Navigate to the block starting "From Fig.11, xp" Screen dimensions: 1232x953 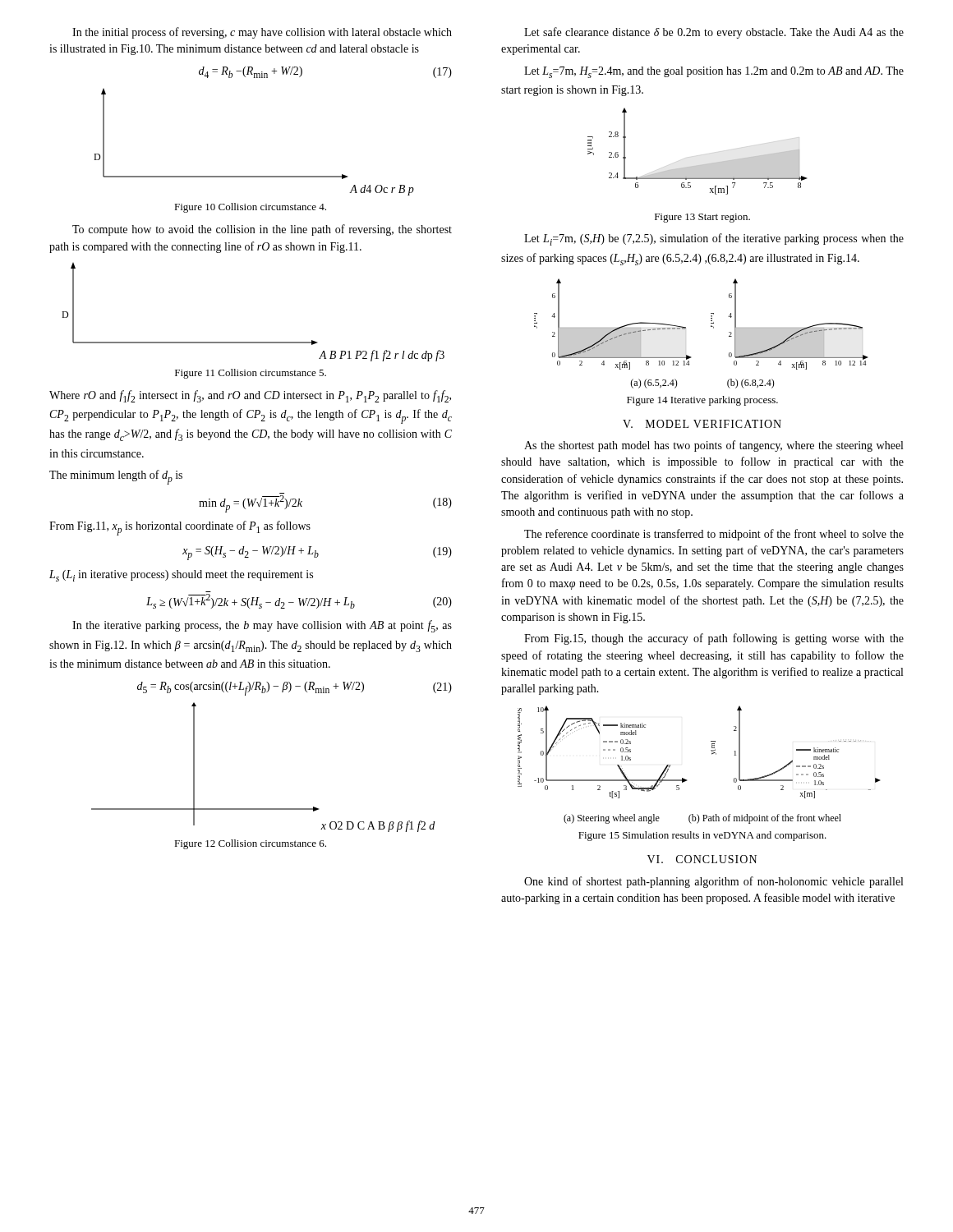click(x=251, y=528)
